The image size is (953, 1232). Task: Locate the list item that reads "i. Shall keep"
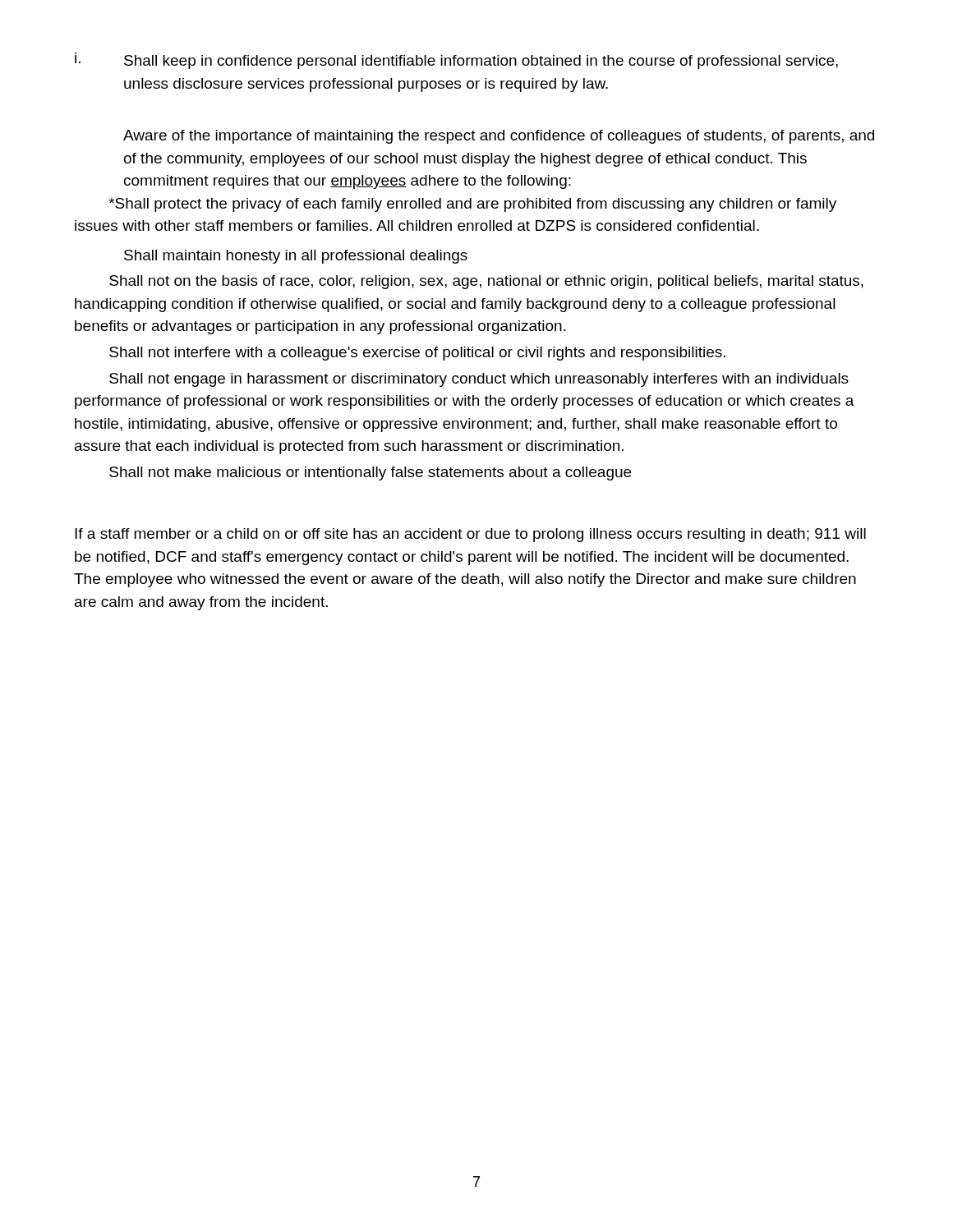(476, 72)
